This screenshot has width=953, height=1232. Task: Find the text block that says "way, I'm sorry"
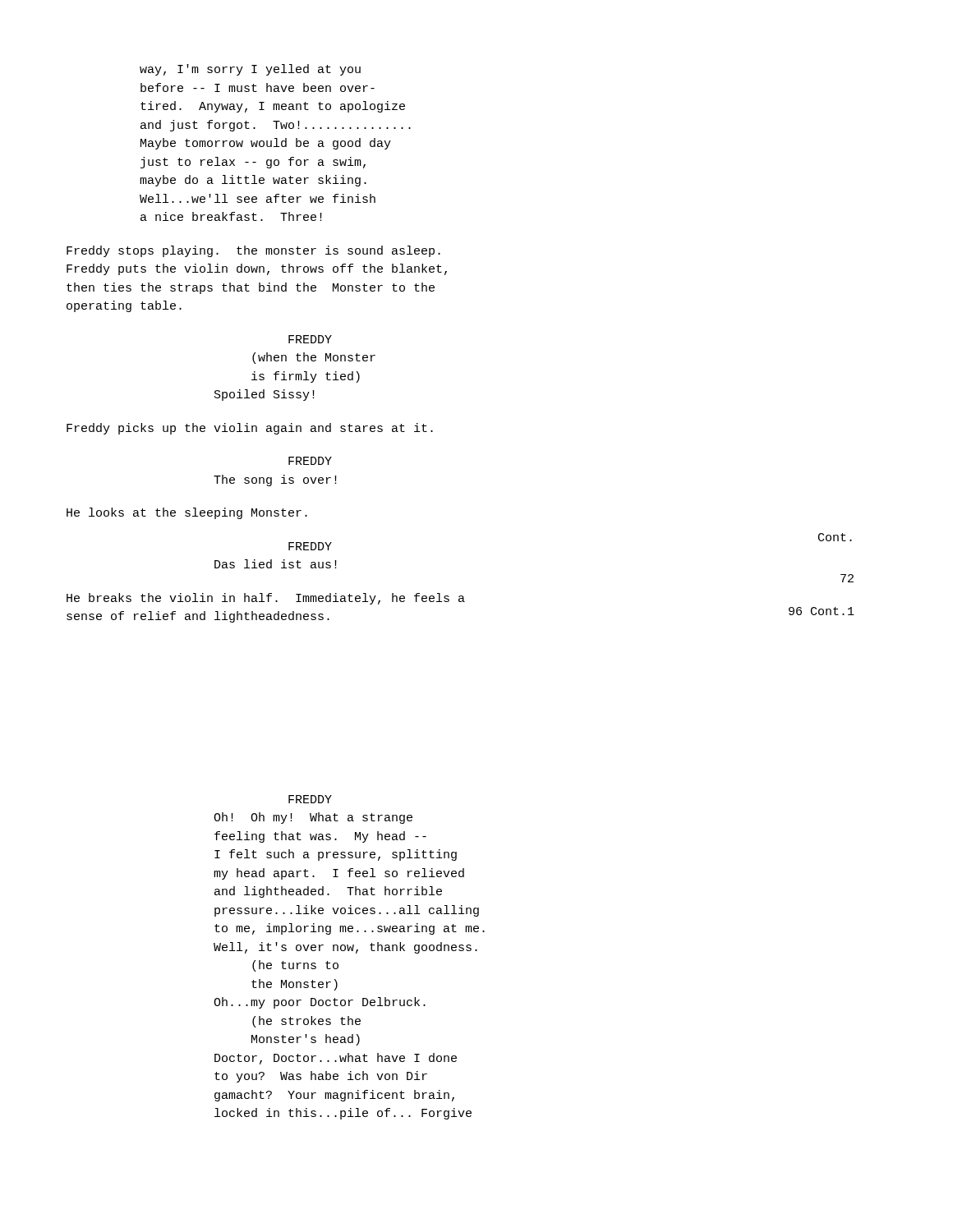click(x=250, y=70)
